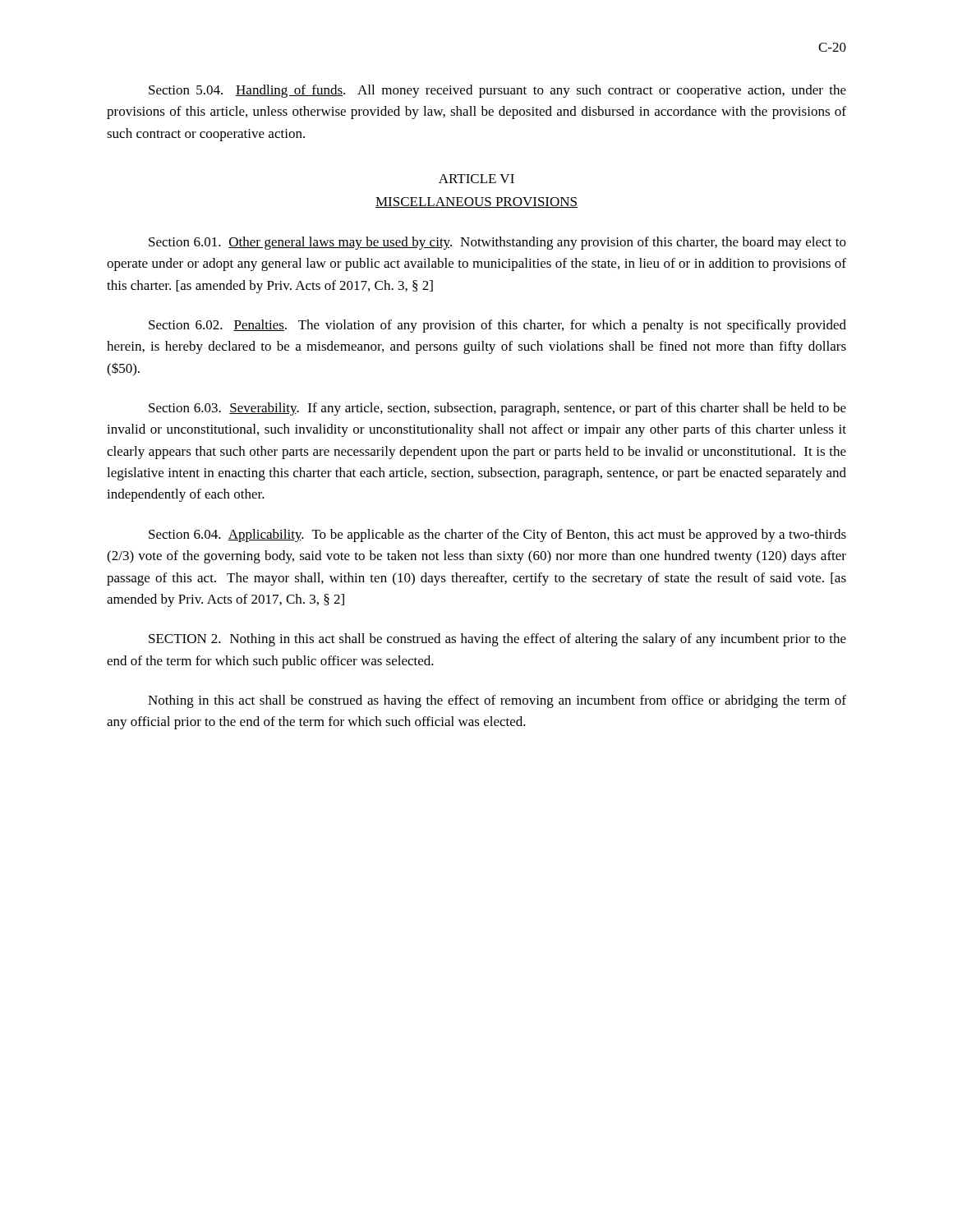The height and width of the screenshot is (1232, 953).
Task: Point to the text block starting "Section 6.01. Other general"
Action: coord(476,264)
